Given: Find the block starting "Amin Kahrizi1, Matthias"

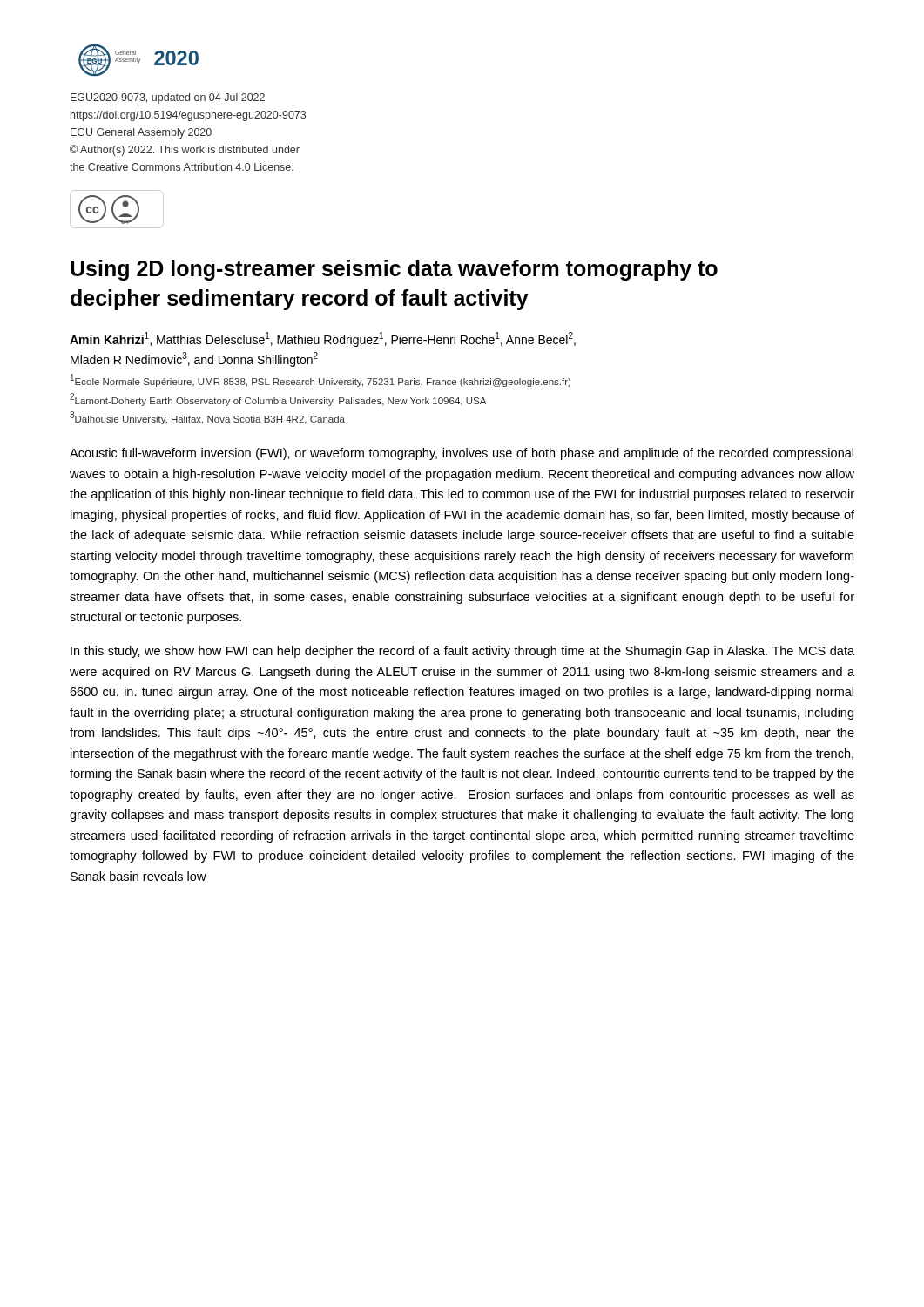Looking at the screenshot, I should [462, 378].
